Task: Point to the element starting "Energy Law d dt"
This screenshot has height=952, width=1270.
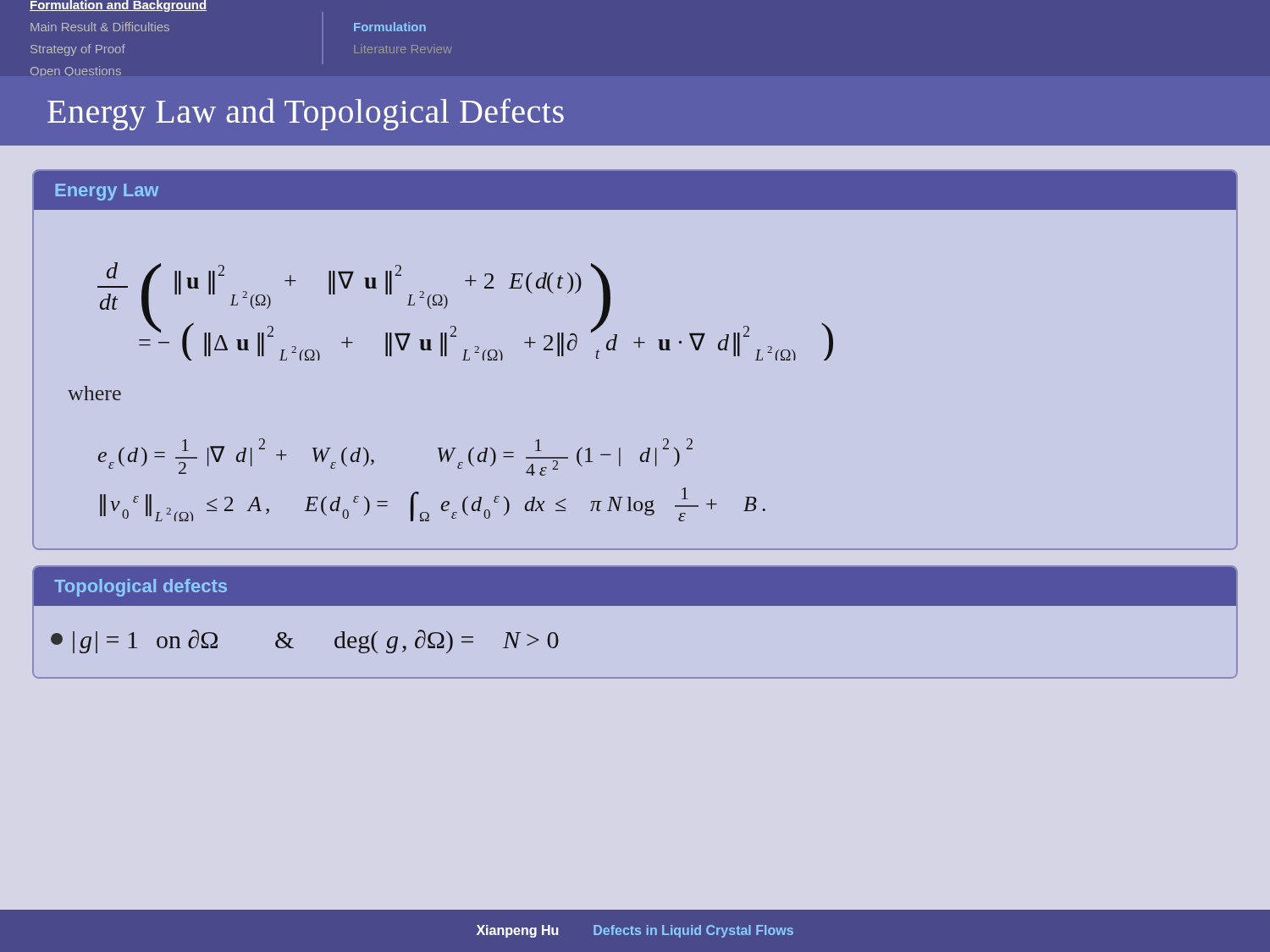Action: [x=635, y=360]
